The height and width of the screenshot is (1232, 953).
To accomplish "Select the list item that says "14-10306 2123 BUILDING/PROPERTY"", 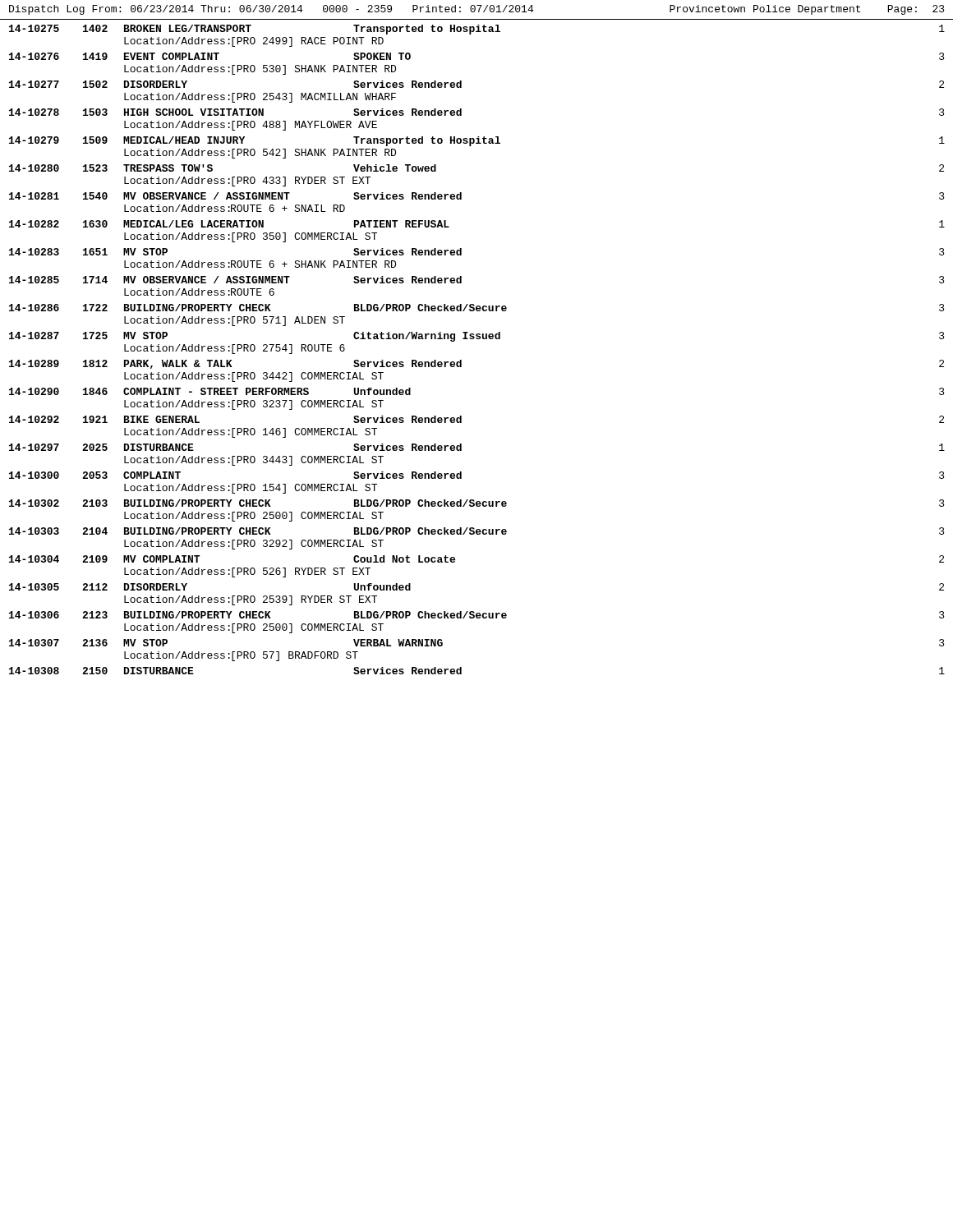I will (476, 622).
